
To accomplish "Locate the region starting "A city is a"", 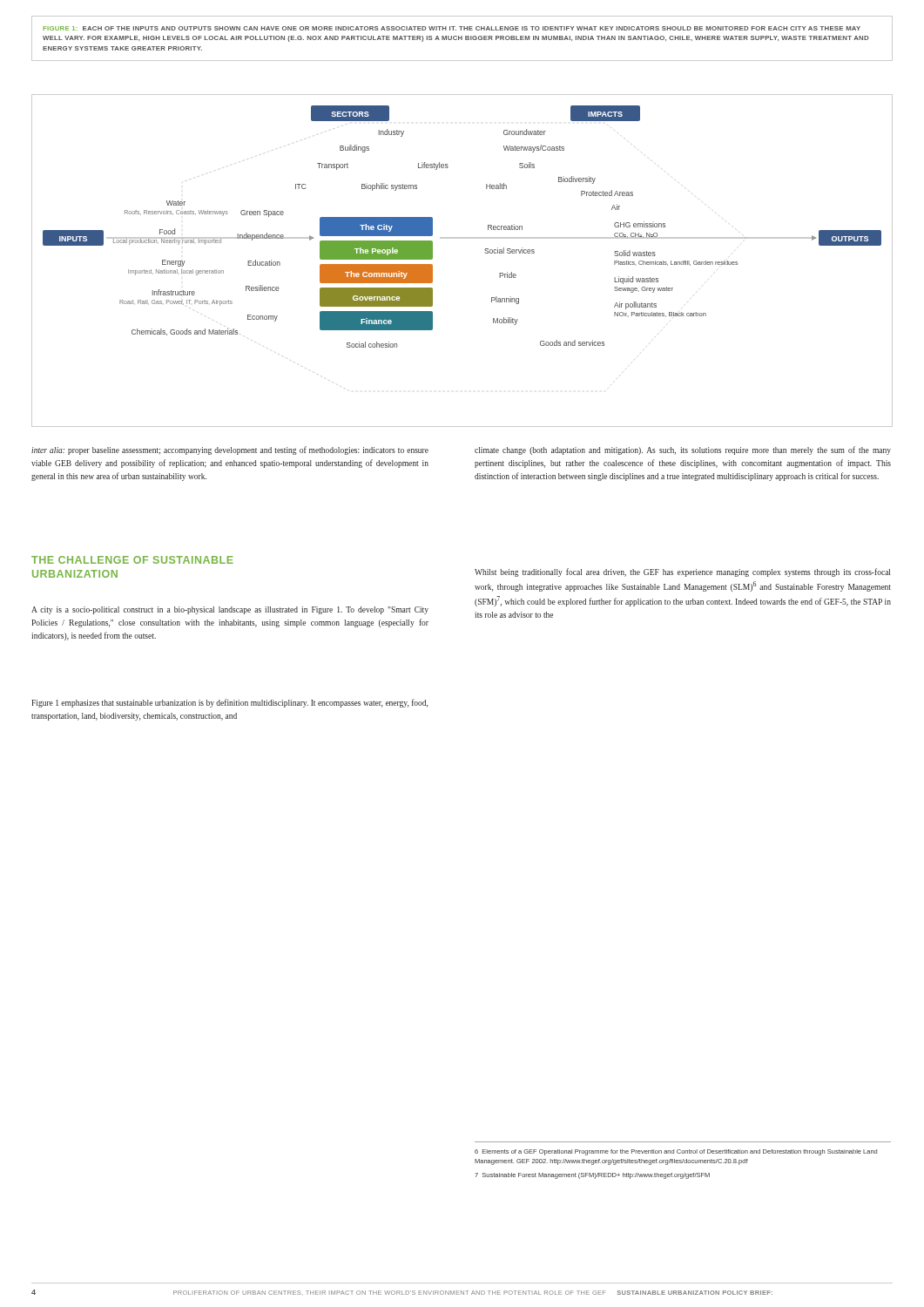I will pyautogui.click(x=230, y=623).
